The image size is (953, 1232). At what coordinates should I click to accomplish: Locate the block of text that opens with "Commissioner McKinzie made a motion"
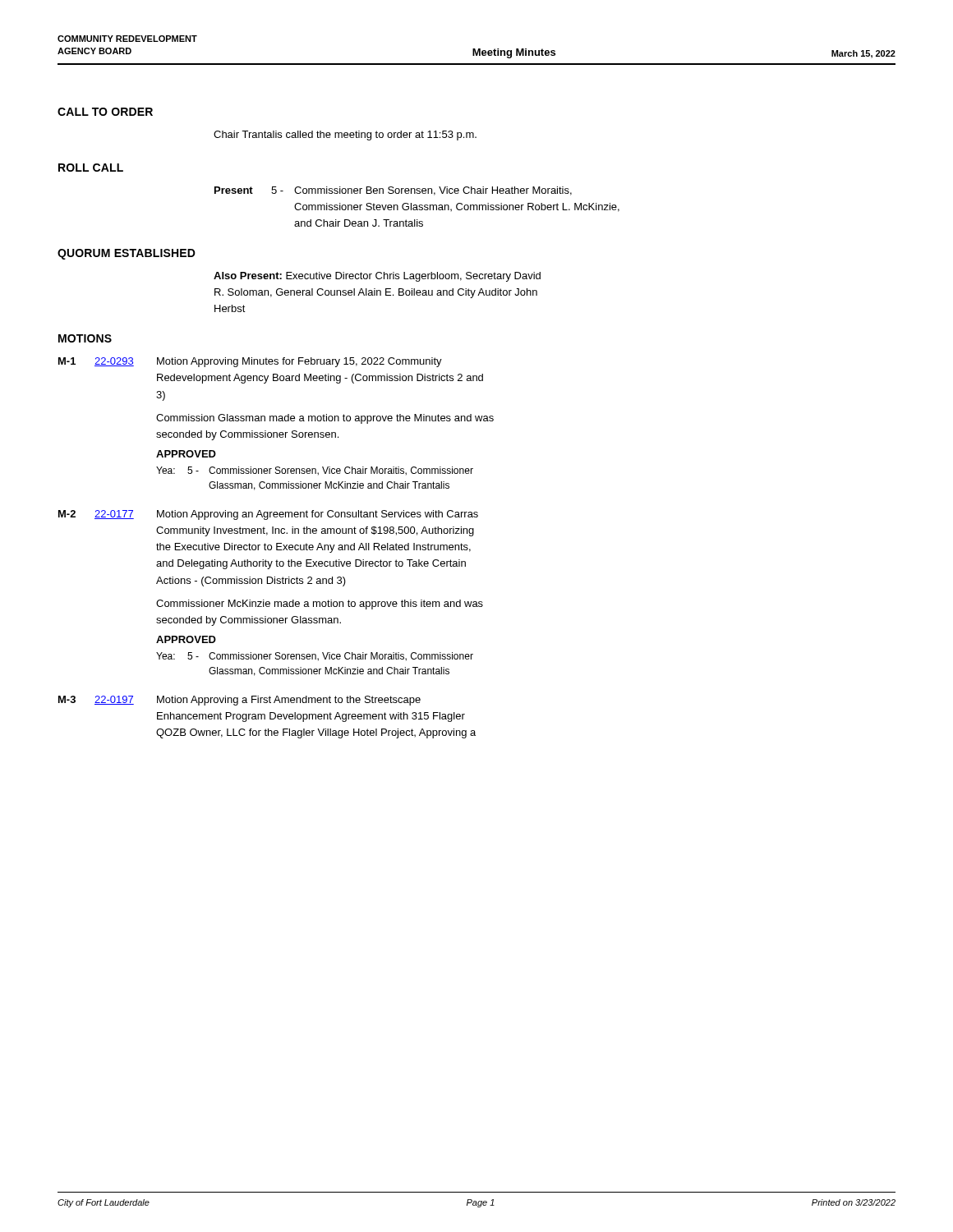point(320,611)
